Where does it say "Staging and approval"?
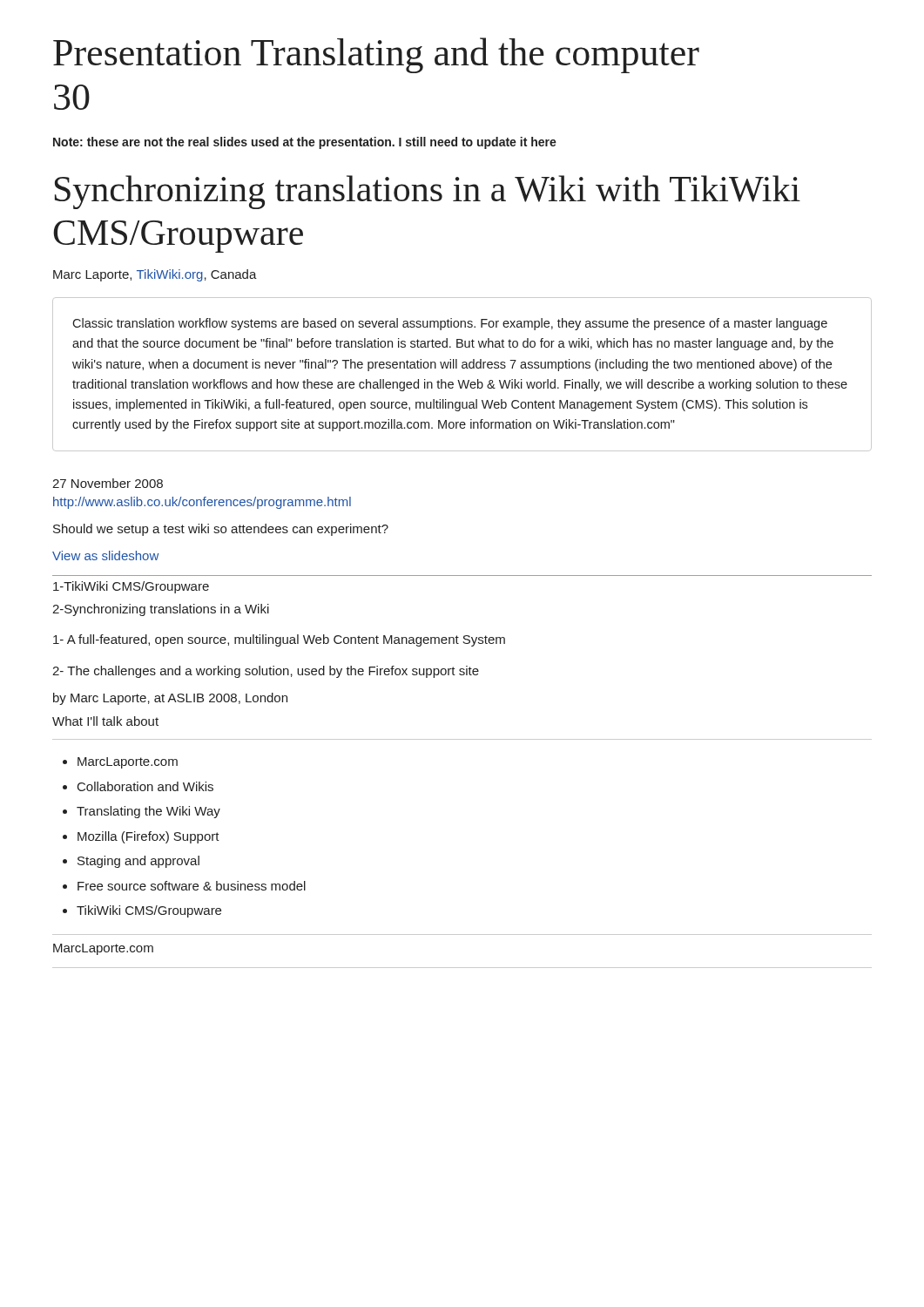Screen dimensions: 1307x924 click(138, 862)
